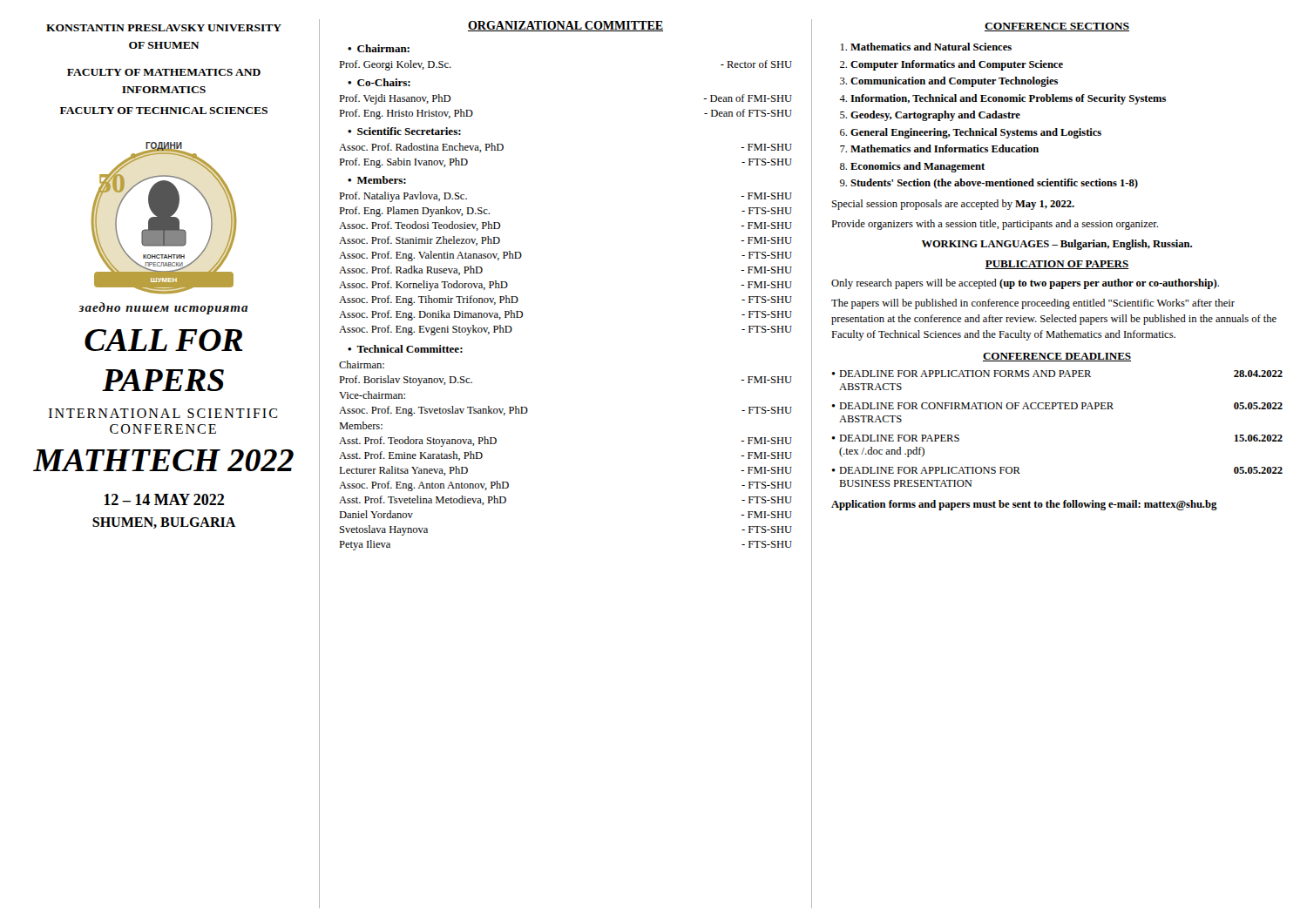Locate the text "FACULTY OF MATHEMATICS ANDINFORMATICS"
Image resolution: width=1307 pixels, height=924 pixels.
pyautogui.click(x=164, y=80)
